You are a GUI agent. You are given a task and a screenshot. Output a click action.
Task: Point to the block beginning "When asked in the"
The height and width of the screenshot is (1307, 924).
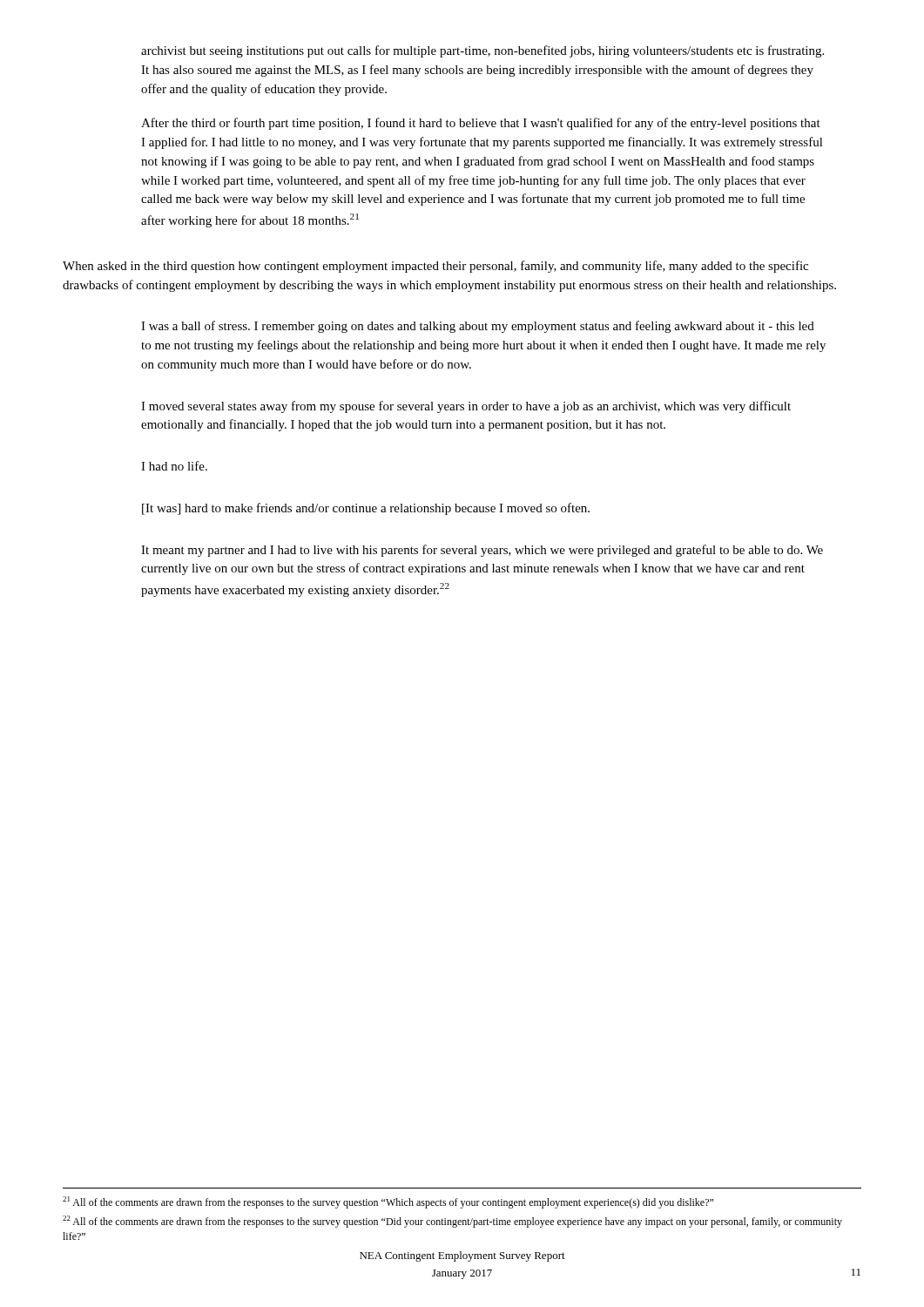pyautogui.click(x=450, y=275)
